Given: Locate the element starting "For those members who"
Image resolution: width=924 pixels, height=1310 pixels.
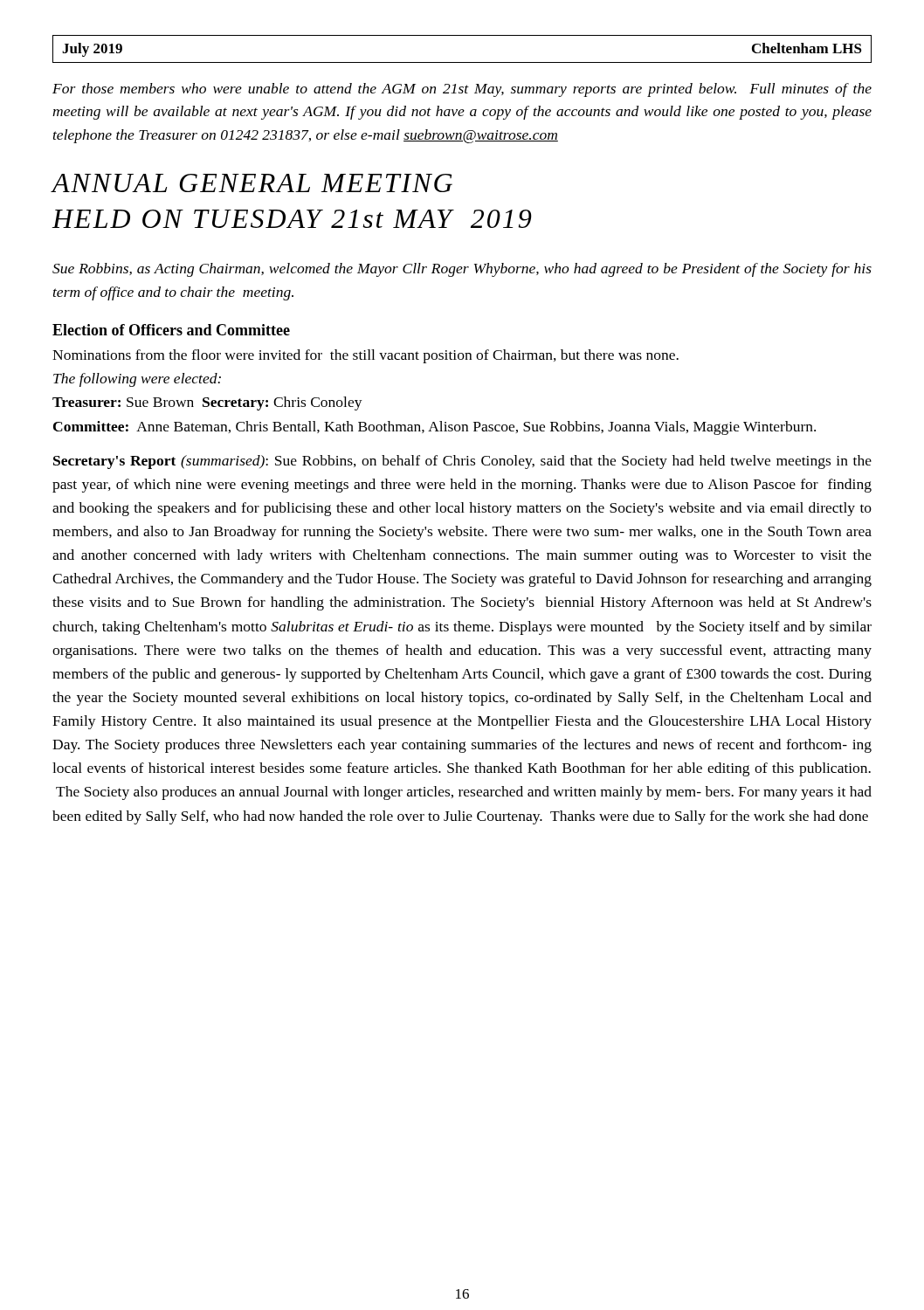Looking at the screenshot, I should click(x=462, y=111).
